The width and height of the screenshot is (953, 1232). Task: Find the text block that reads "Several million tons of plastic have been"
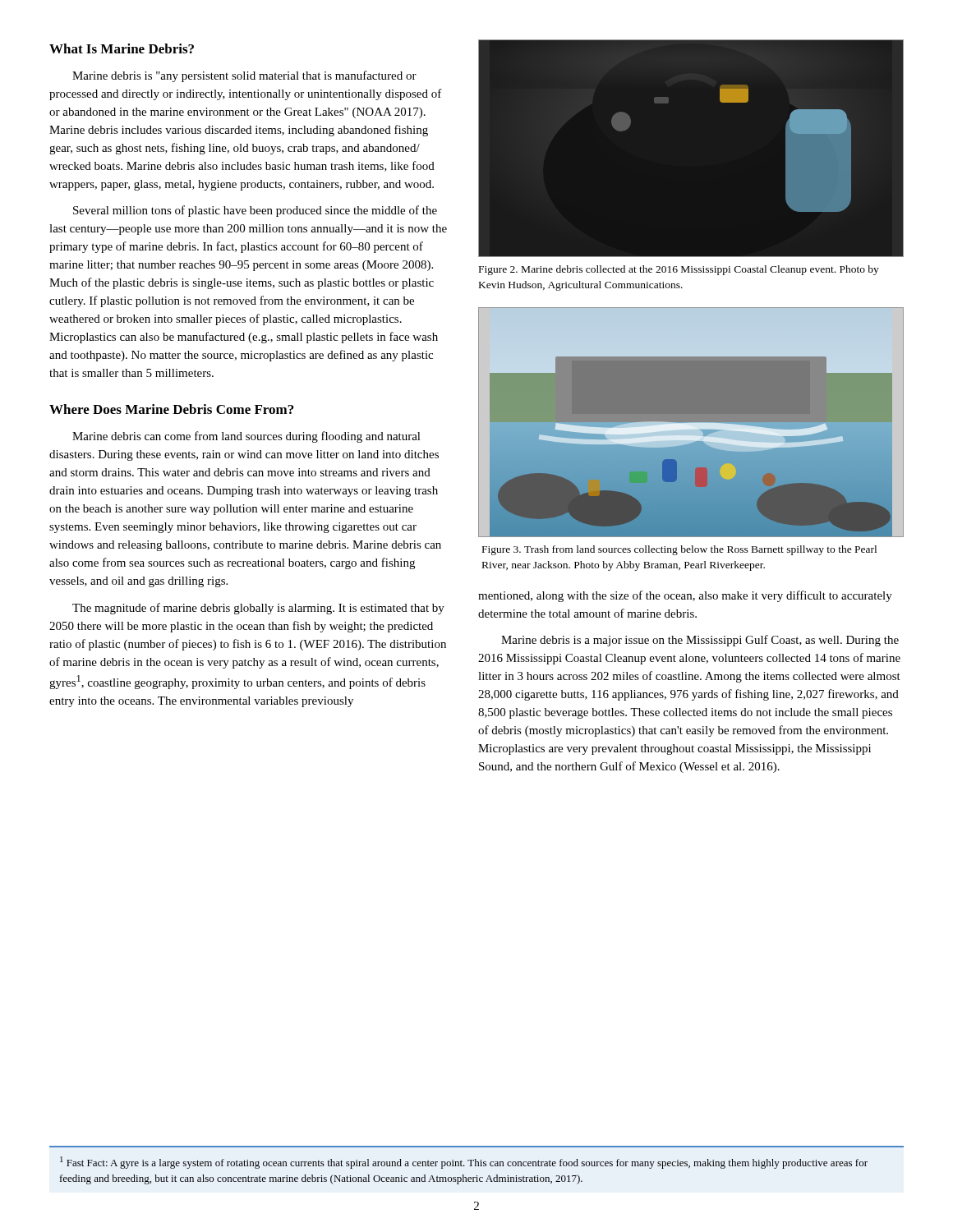pos(248,292)
